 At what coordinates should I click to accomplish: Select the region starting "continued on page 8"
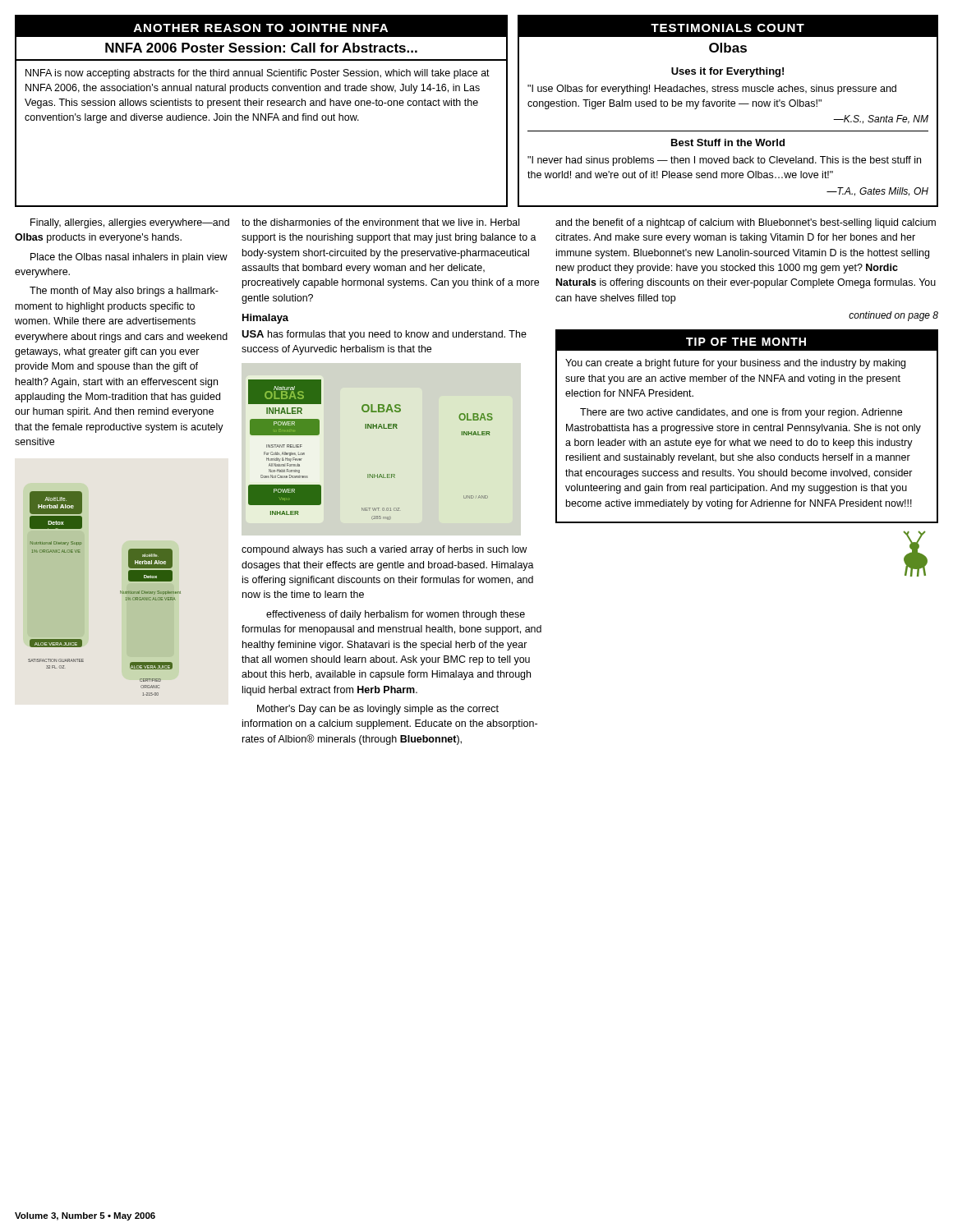(x=894, y=316)
